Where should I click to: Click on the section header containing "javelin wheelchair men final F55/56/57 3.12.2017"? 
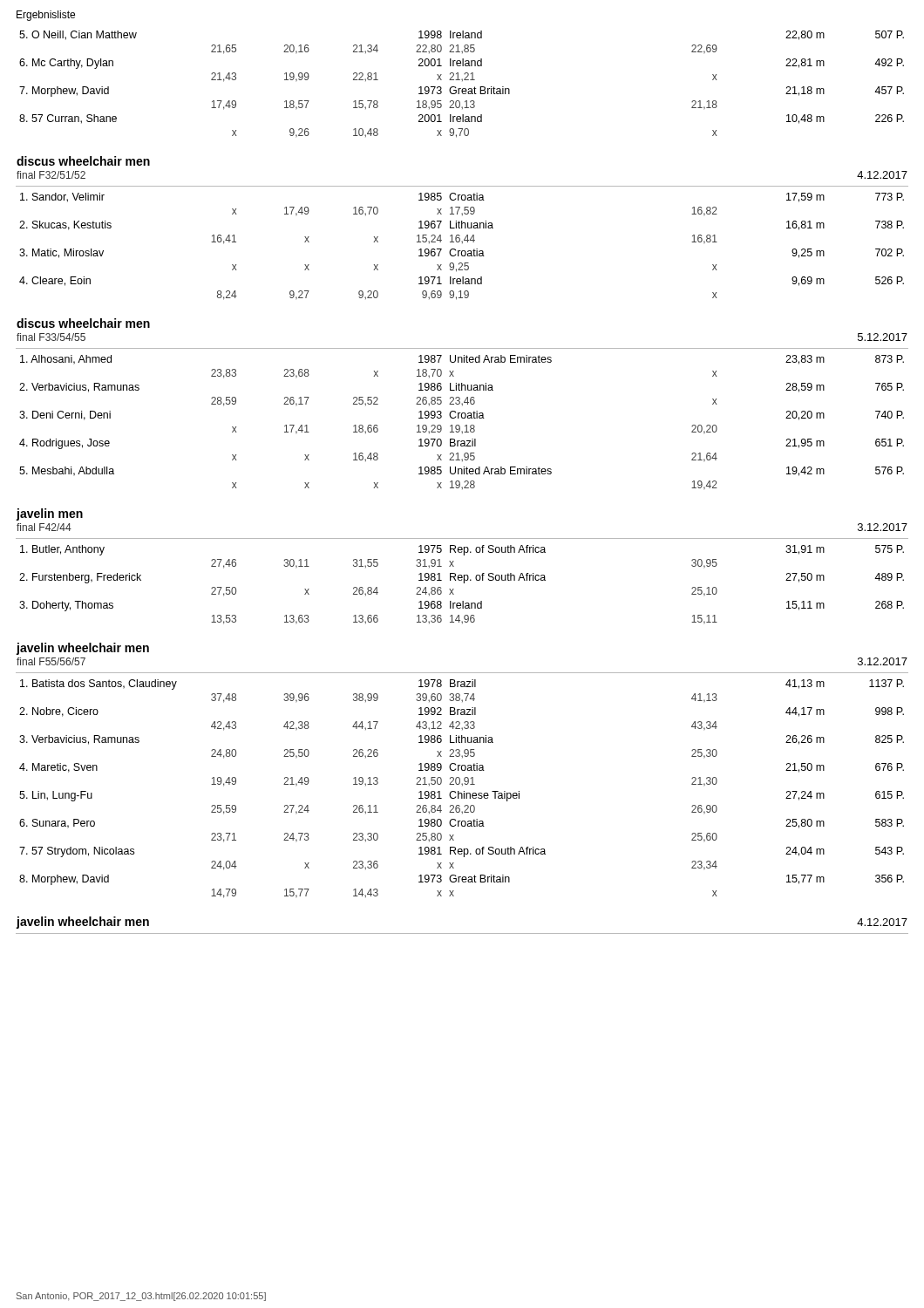[82, 649]
